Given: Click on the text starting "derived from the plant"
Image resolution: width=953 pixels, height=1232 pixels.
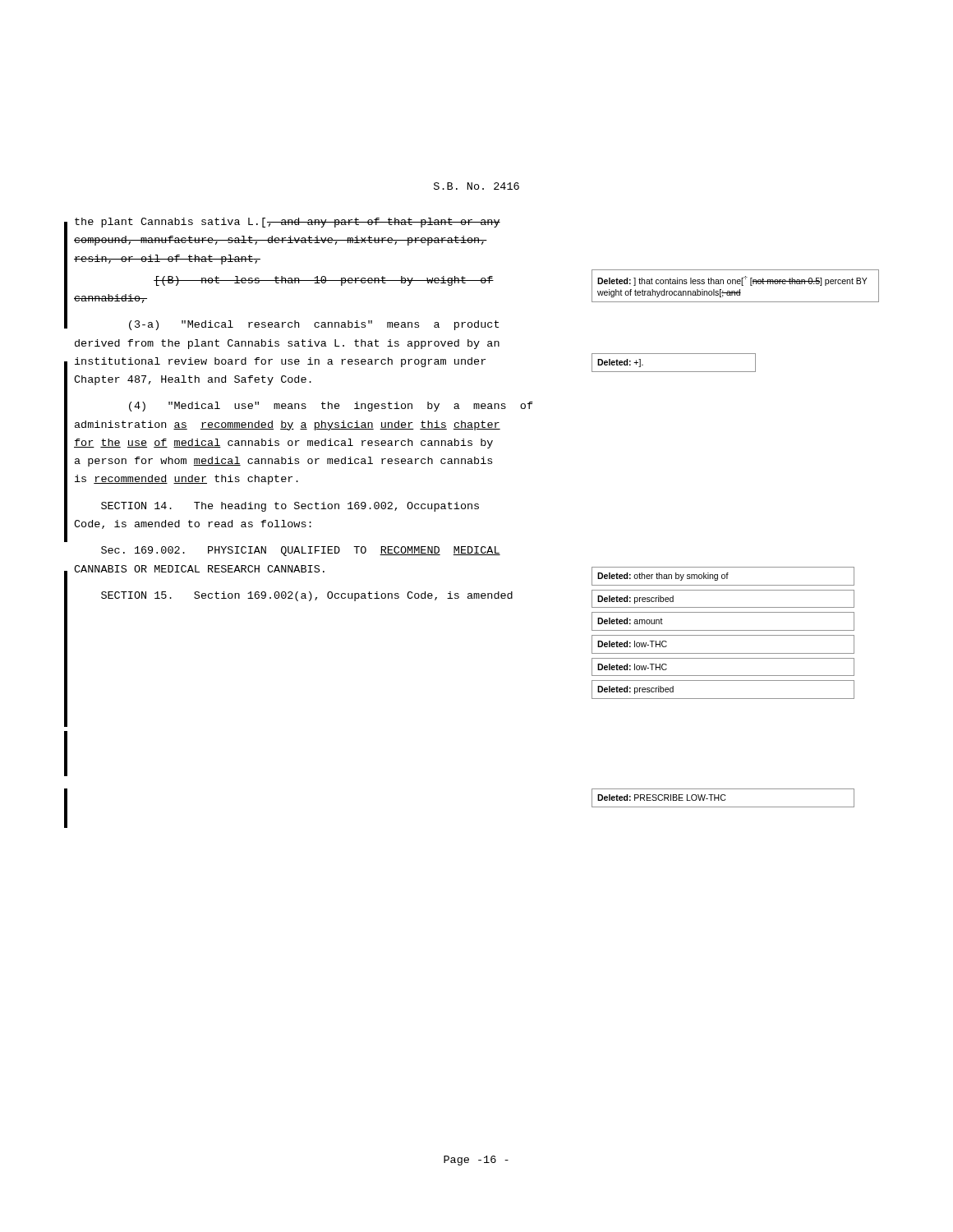Looking at the screenshot, I should [x=287, y=343].
